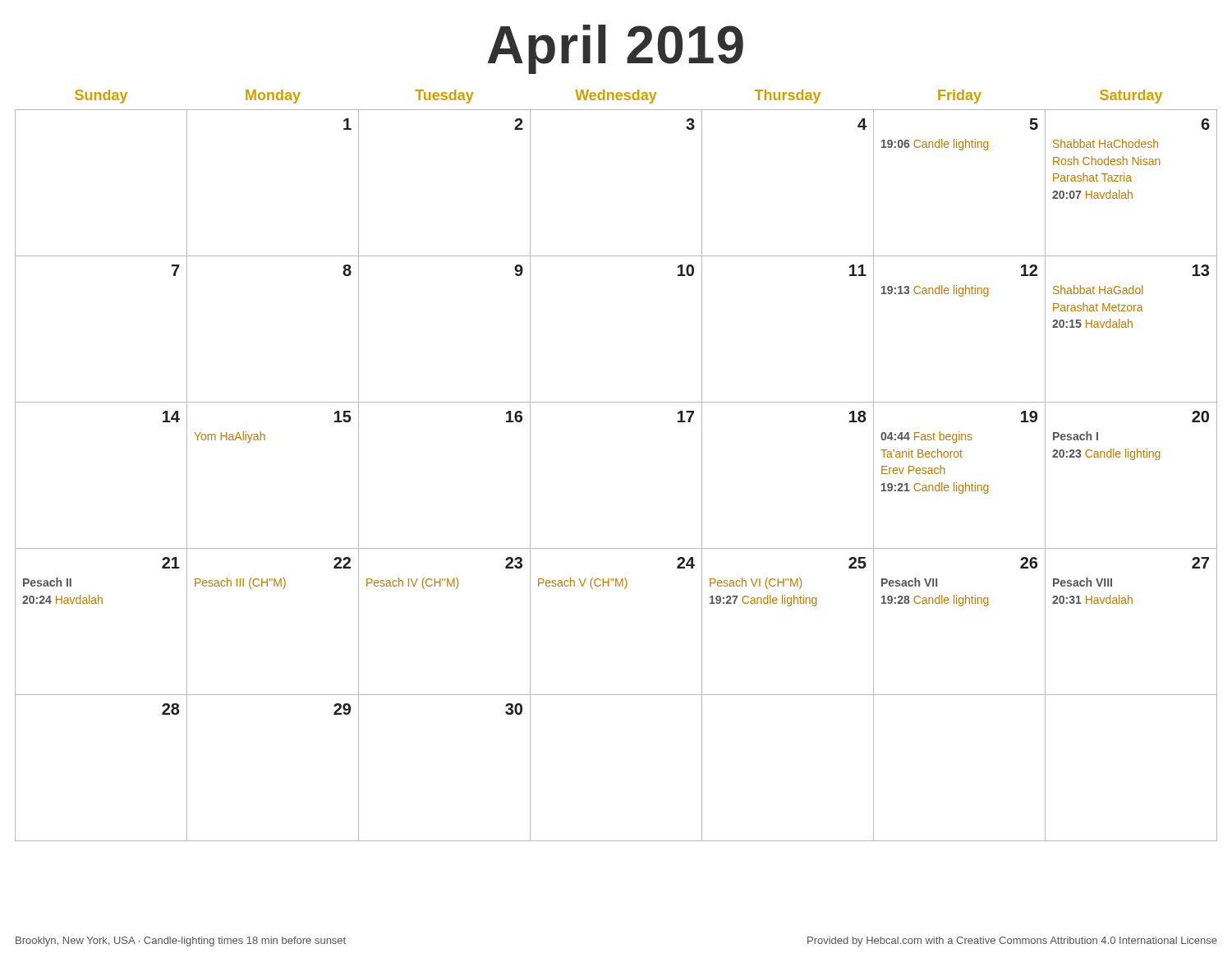The image size is (1232, 953).
Task: Locate the title containing "April 2019"
Action: tap(616, 45)
